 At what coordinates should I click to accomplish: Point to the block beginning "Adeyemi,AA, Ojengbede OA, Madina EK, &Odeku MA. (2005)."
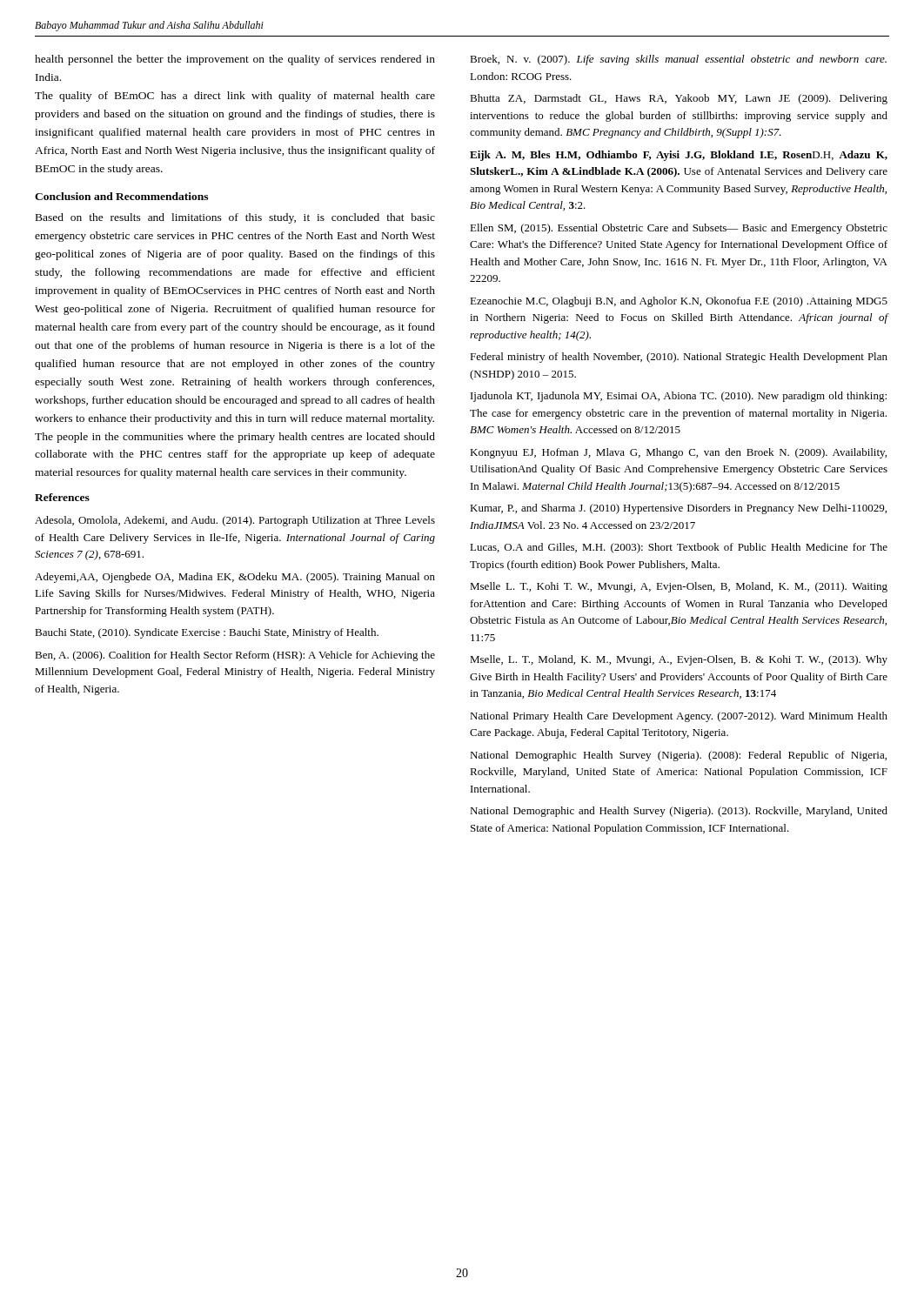[x=235, y=593]
